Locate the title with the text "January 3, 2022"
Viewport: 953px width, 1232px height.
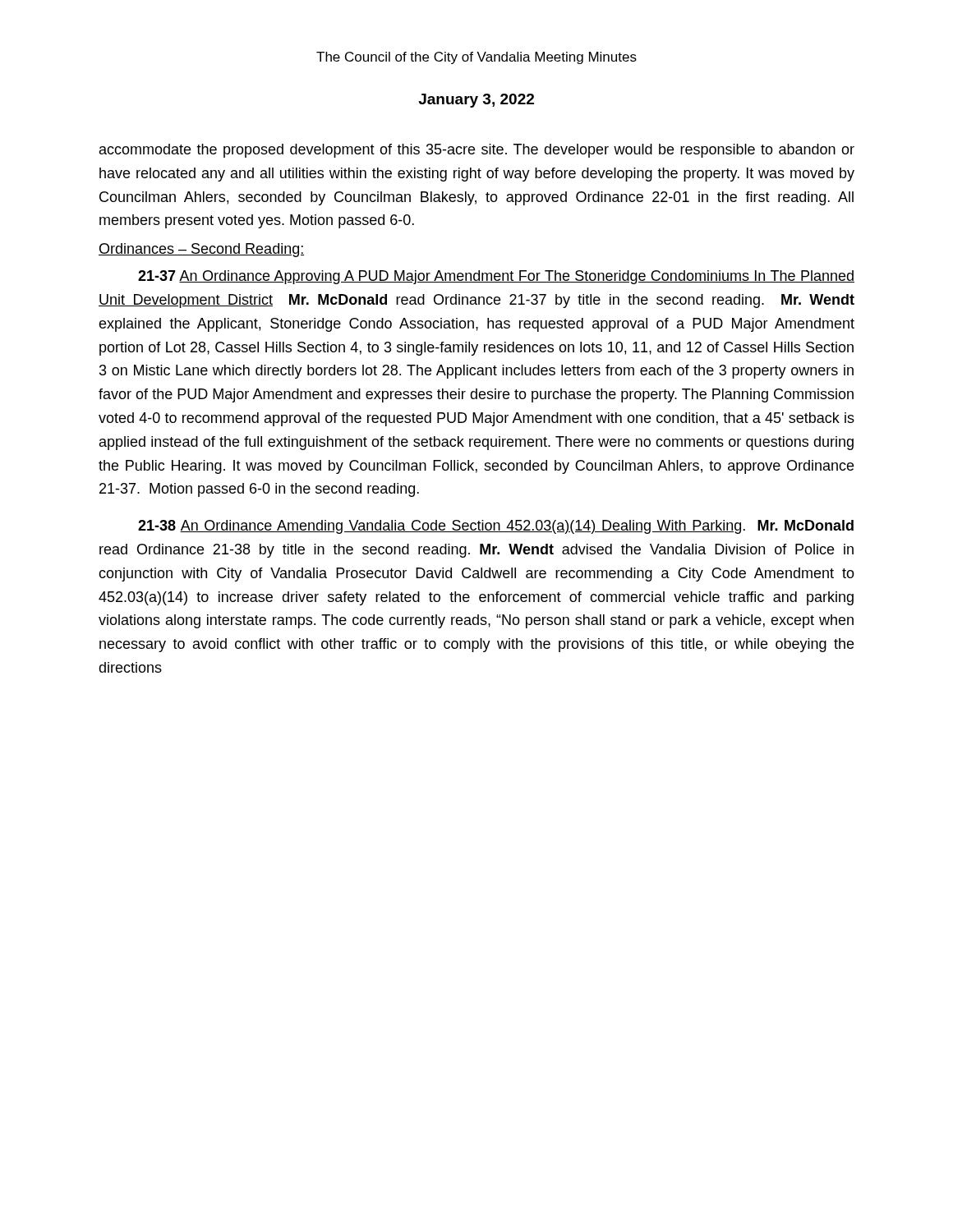[476, 99]
